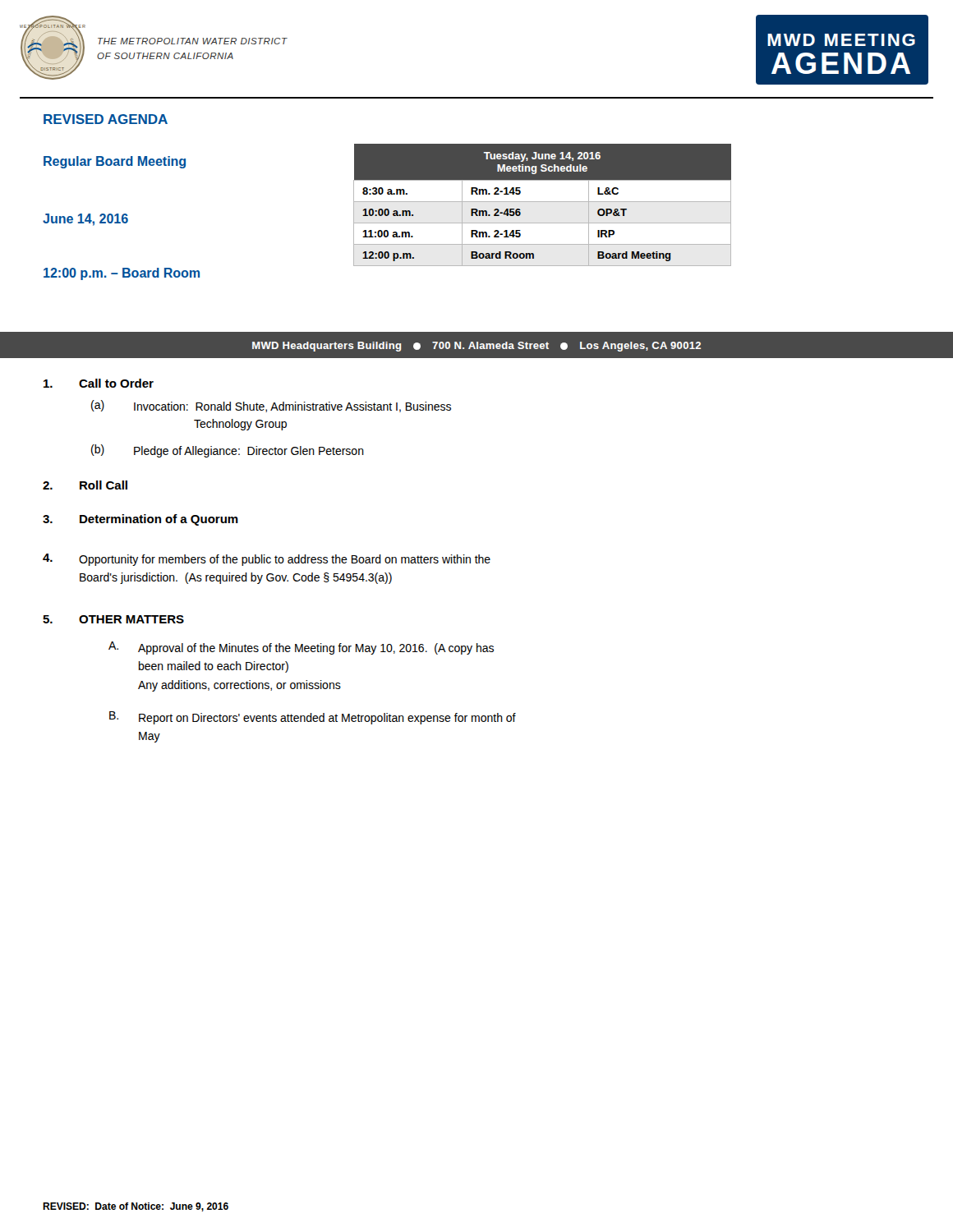Image resolution: width=953 pixels, height=1232 pixels.
Task: Select the text starting "4. Opportunity for members of"
Action: tap(267, 569)
